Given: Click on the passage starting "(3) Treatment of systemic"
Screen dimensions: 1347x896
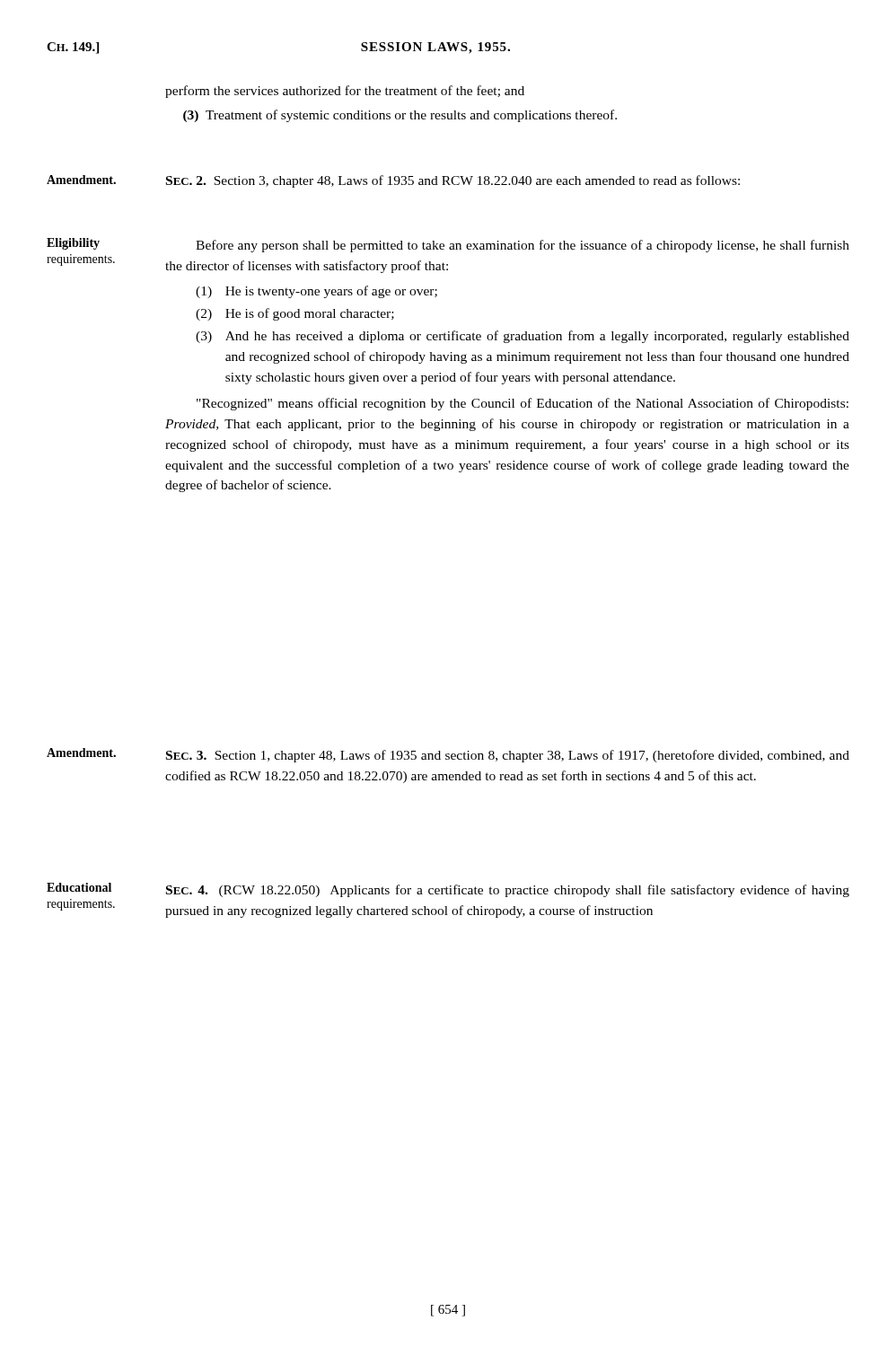Looking at the screenshot, I should [x=392, y=114].
